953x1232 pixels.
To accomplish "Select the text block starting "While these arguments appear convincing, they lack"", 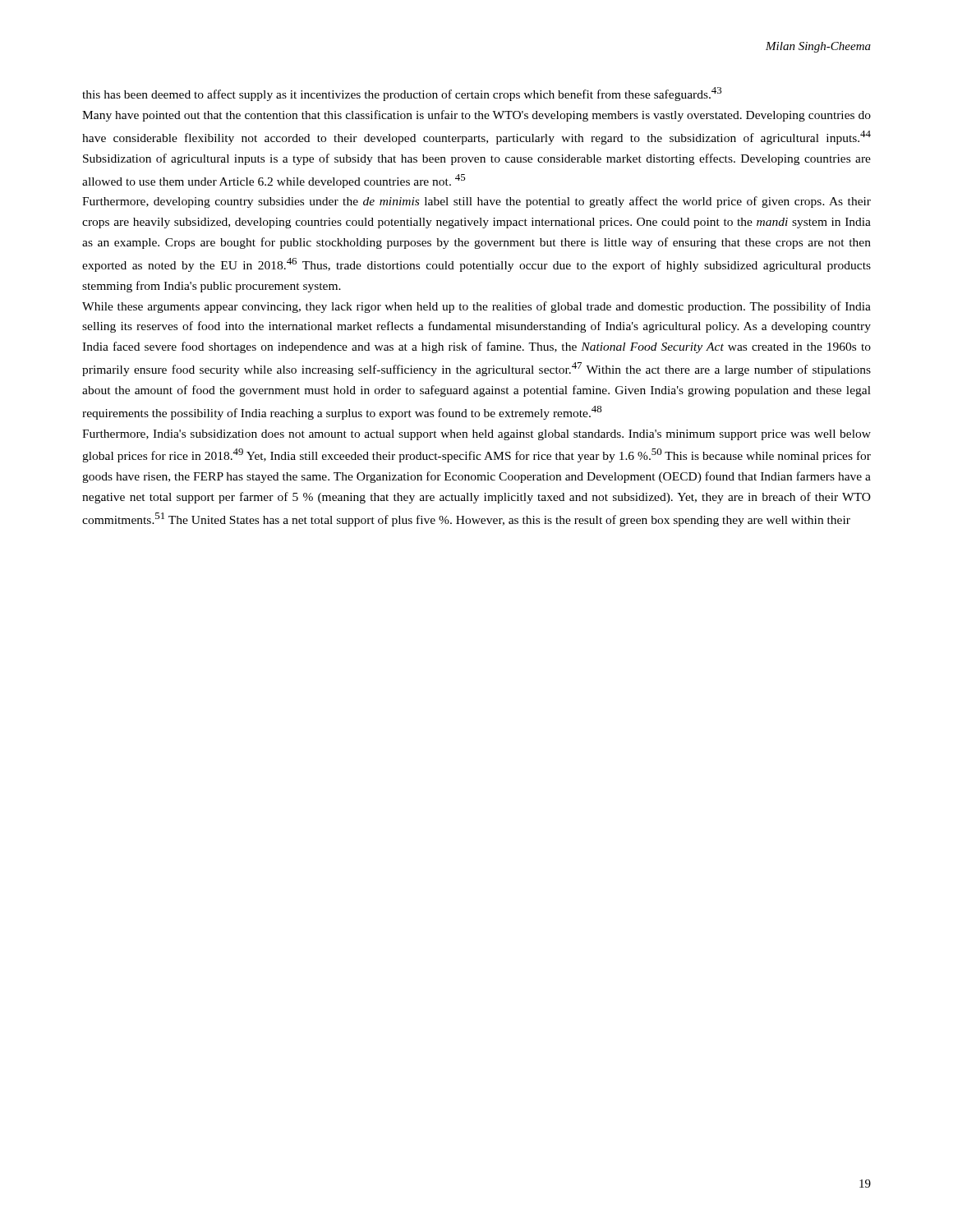I will pos(476,360).
